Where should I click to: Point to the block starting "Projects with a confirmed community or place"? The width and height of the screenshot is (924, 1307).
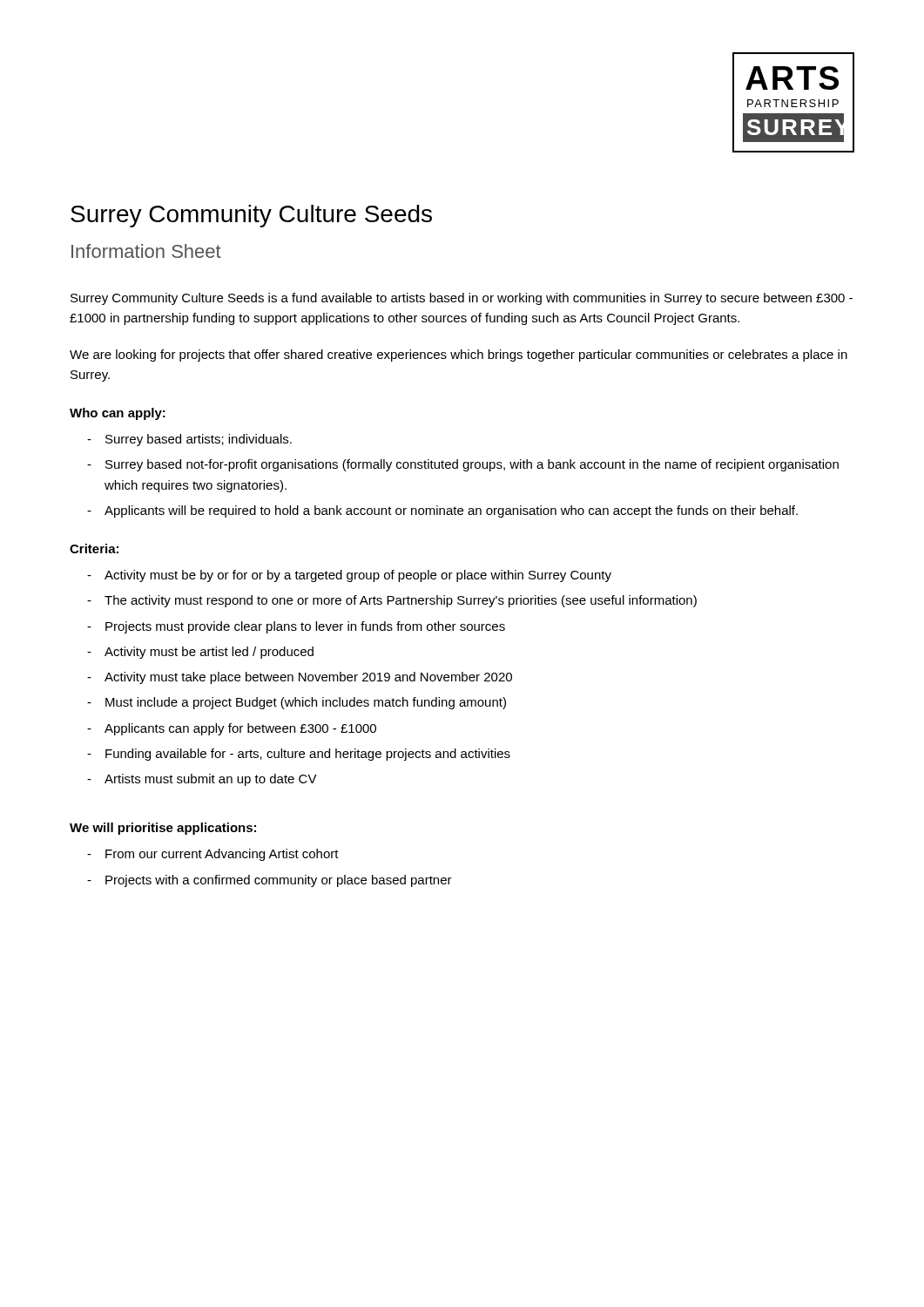pos(278,879)
